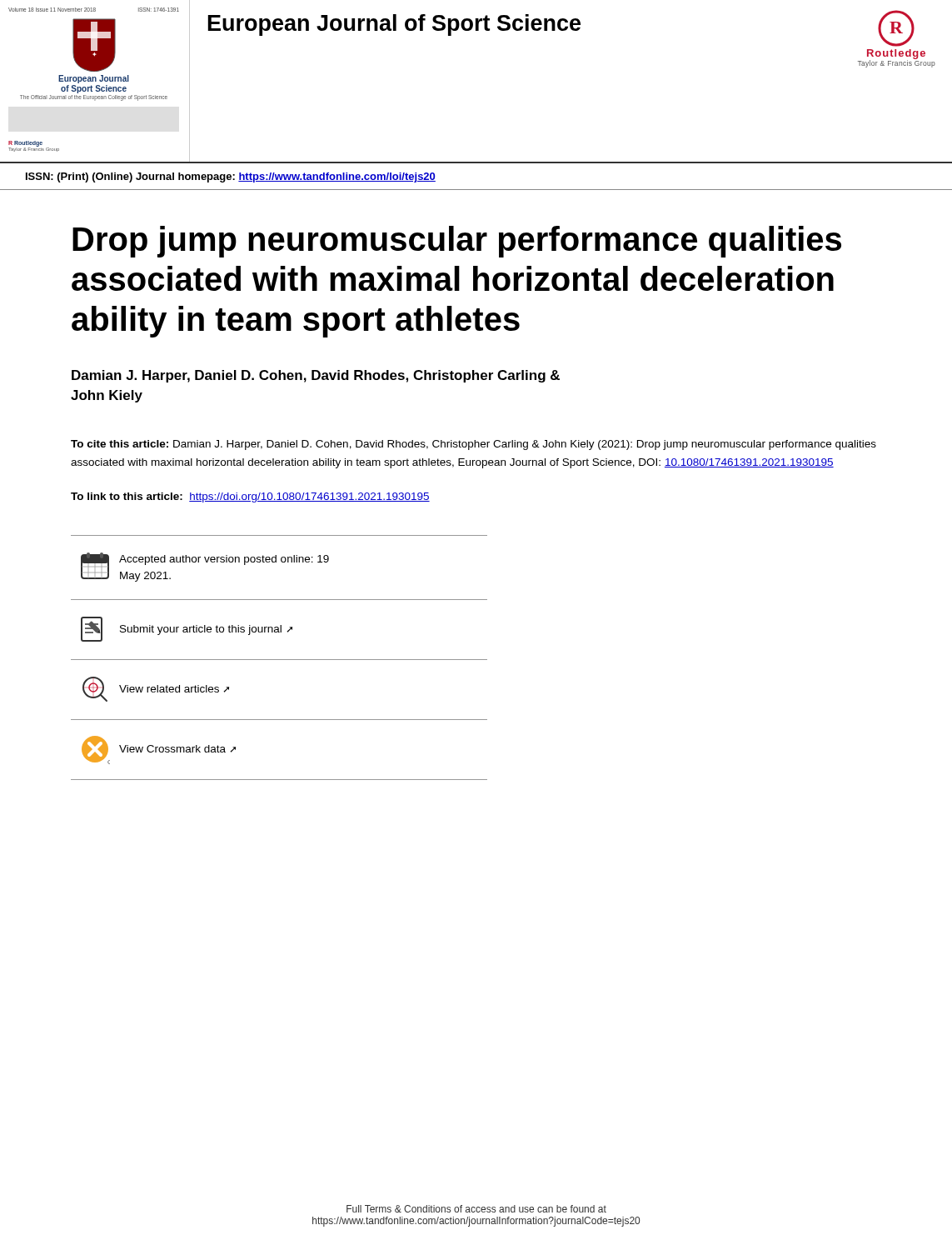Find the text that reads "CrossMark View Crossmark data ➚"

point(154,750)
